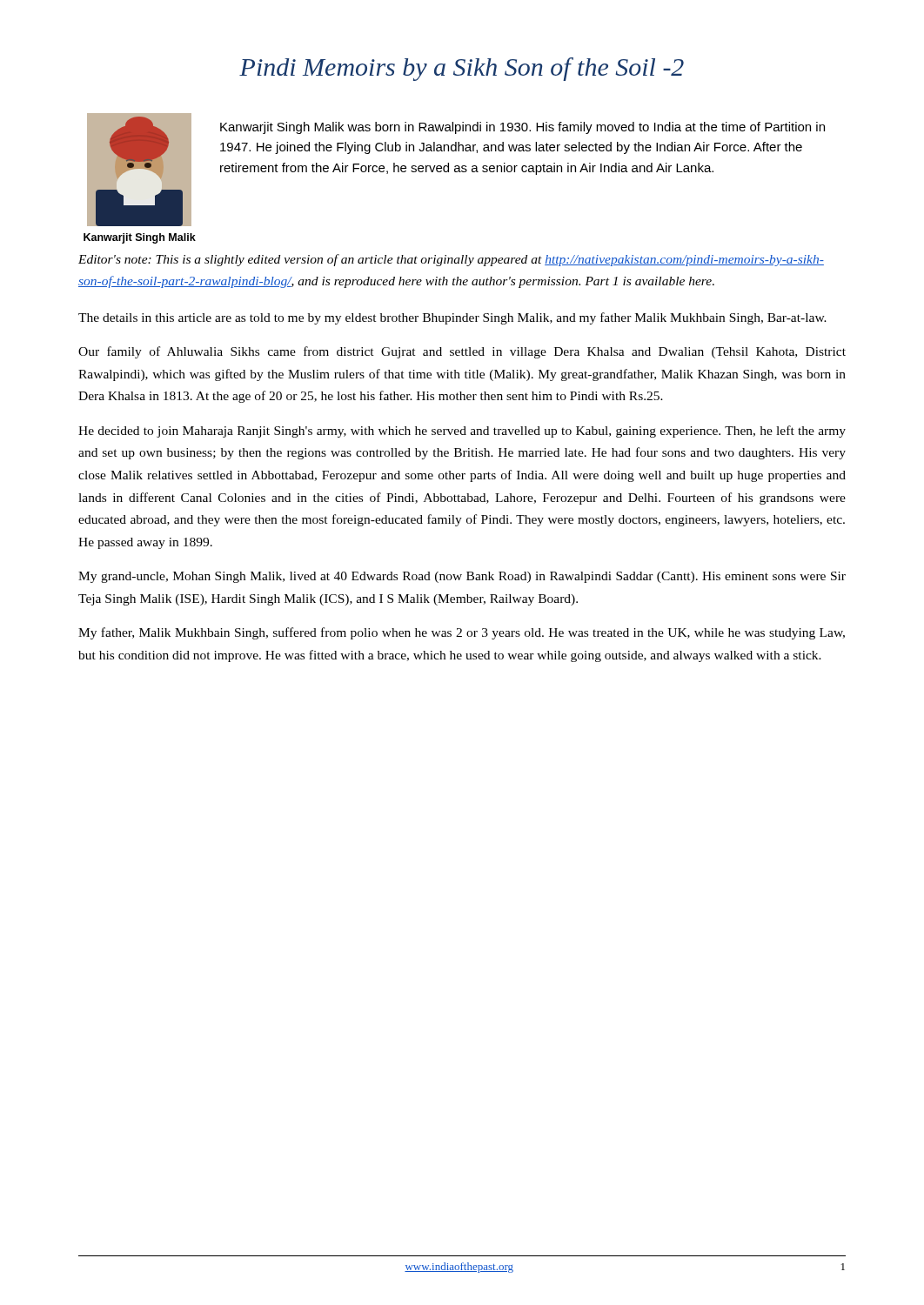Navigate to the region starting "Kanwarjit Singh Malik was born"

pos(522,147)
